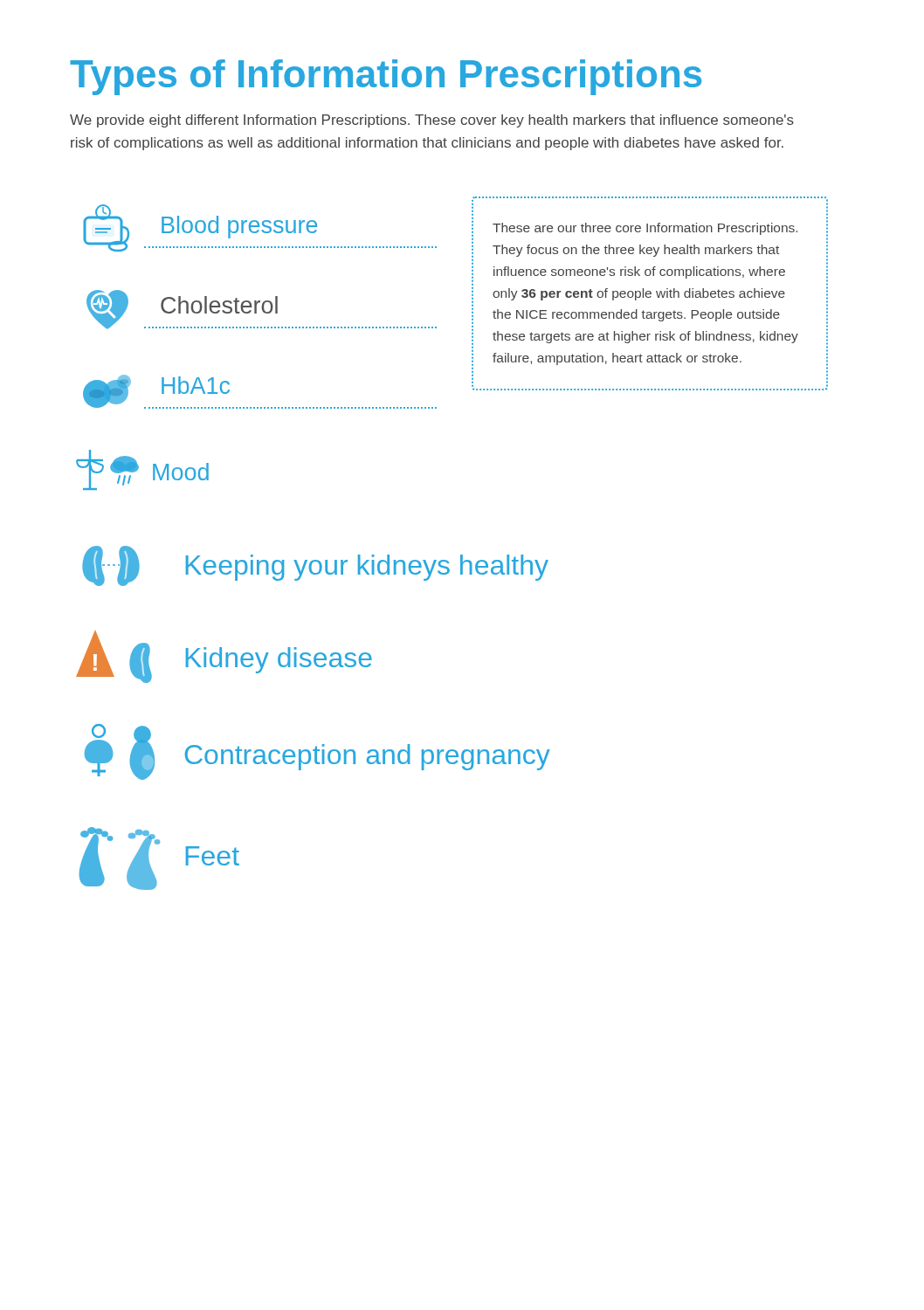Find the text block starting "Keeping your kidneys healthy"

[x=366, y=565]
